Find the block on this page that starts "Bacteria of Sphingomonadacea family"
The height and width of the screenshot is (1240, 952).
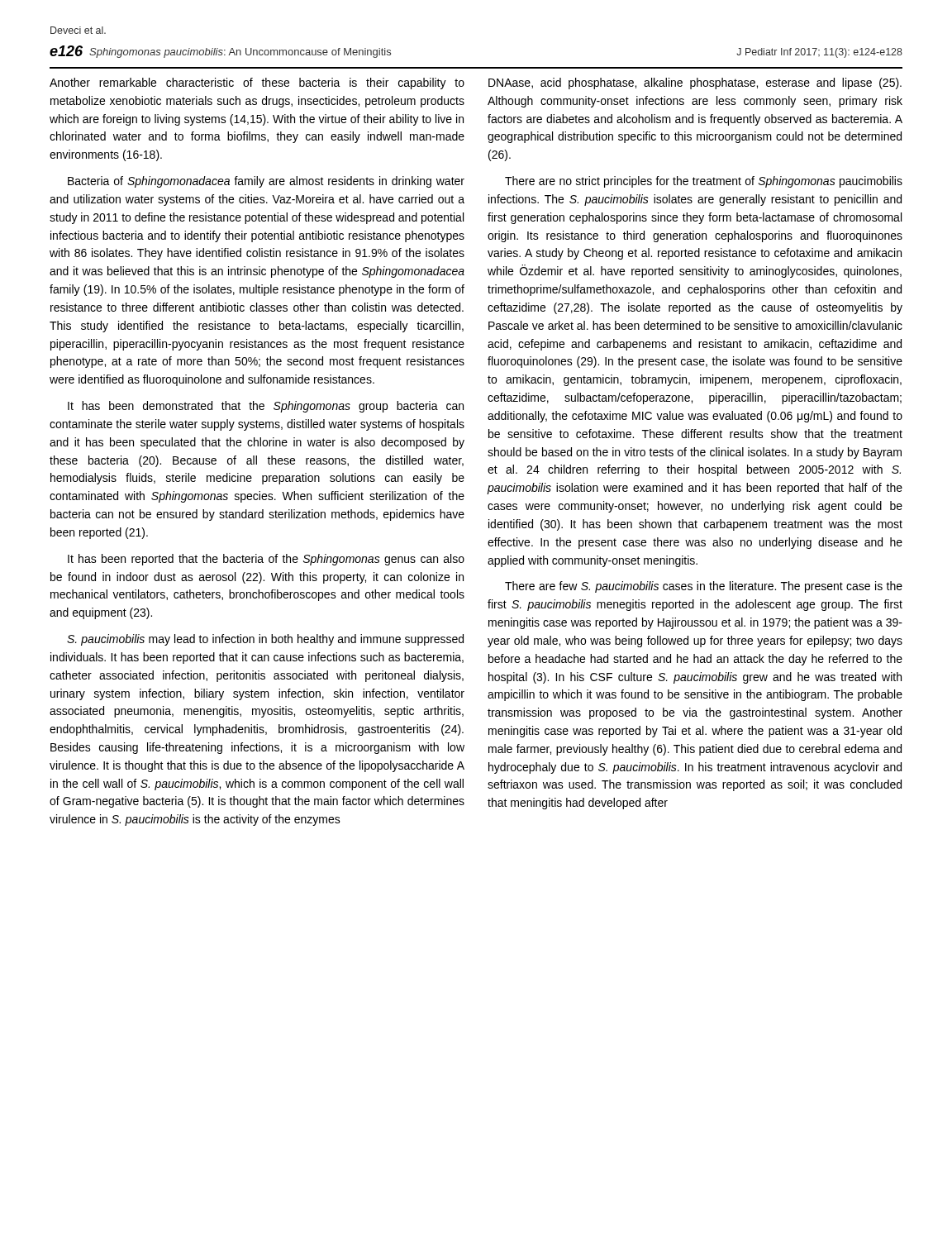[257, 281]
